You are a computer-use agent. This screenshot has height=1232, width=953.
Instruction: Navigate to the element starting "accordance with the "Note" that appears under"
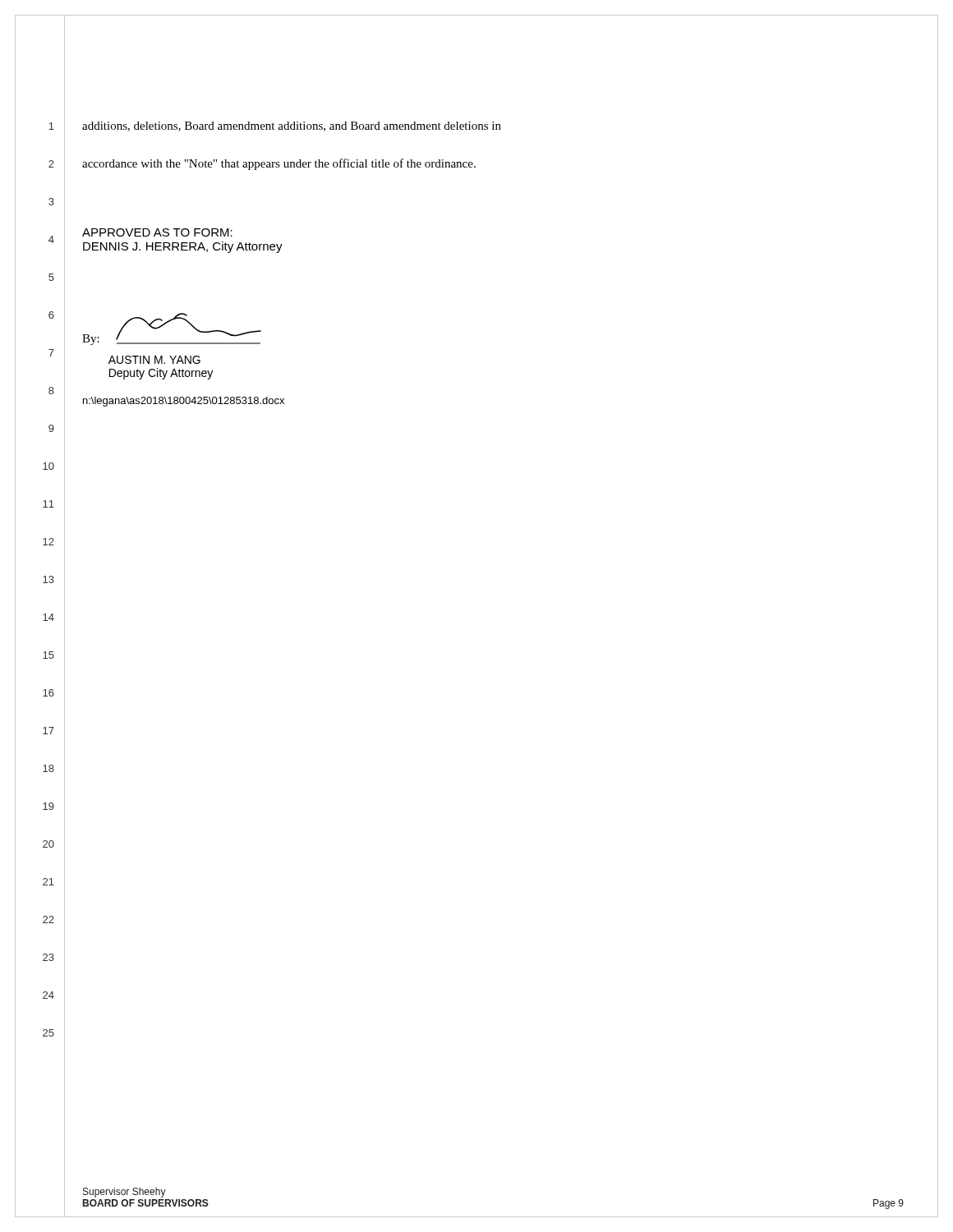pos(279,163)
